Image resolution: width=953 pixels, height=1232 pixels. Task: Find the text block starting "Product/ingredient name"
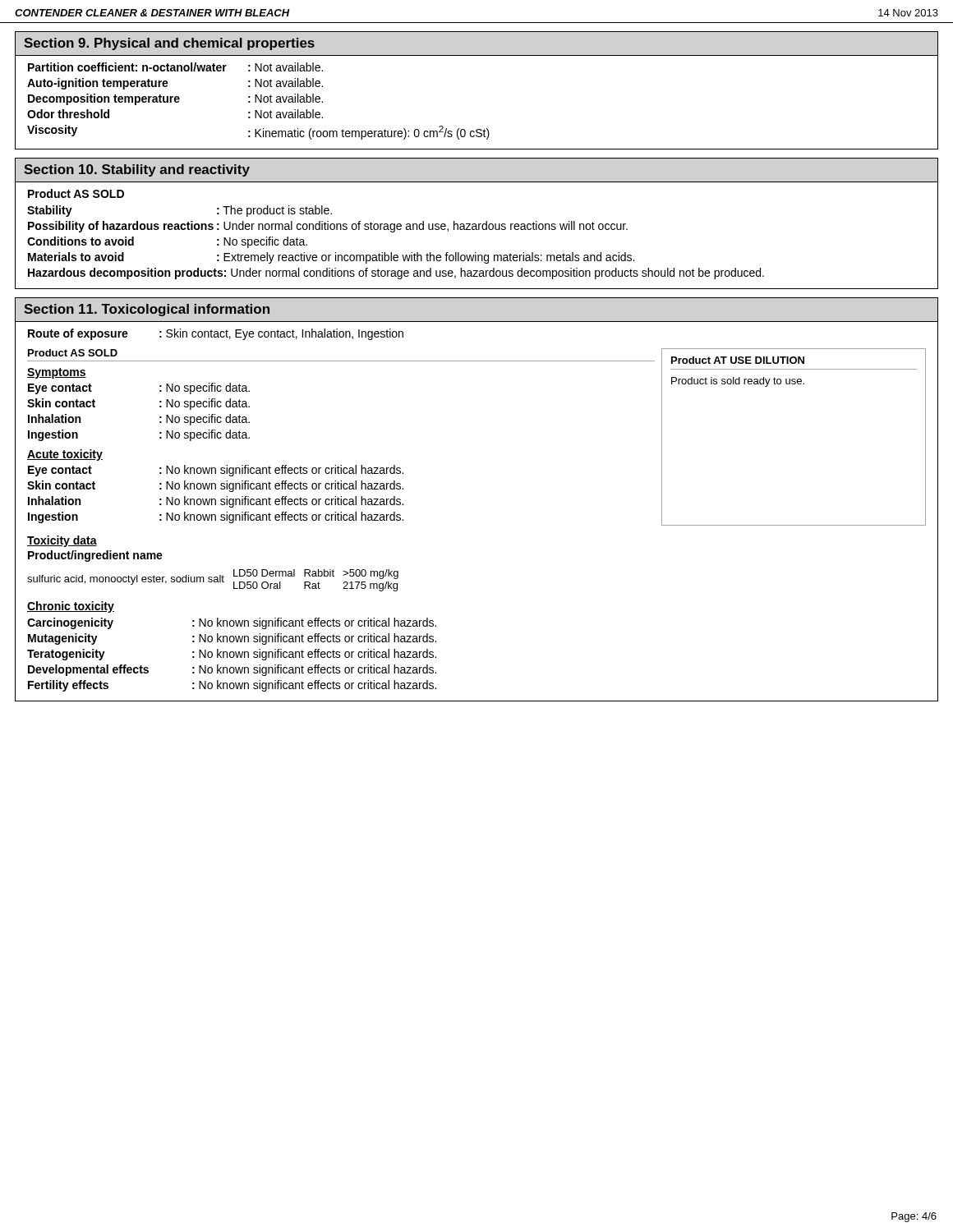point(95,555)
